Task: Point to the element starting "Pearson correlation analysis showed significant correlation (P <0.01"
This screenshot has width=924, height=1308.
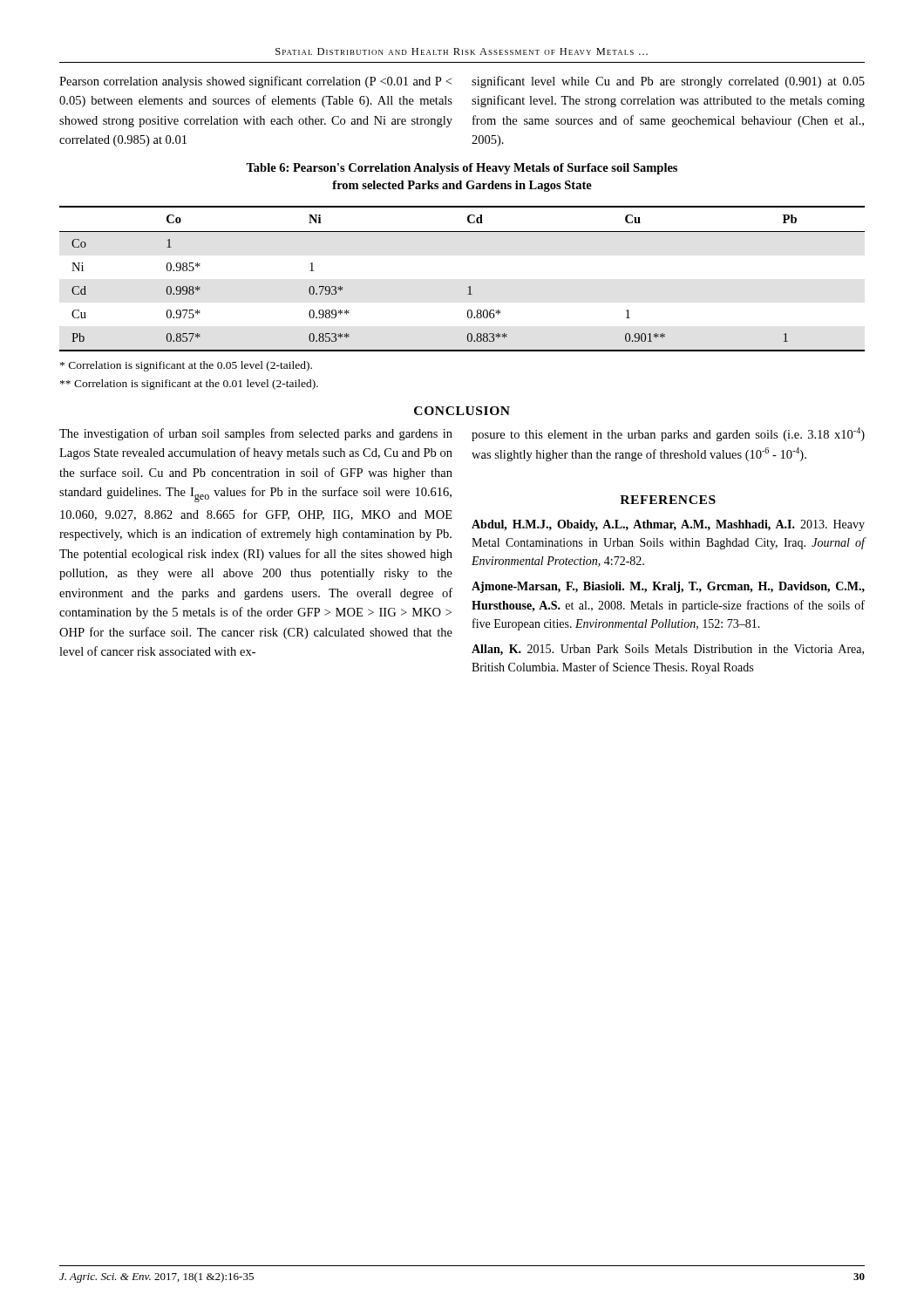Action: 462,111
